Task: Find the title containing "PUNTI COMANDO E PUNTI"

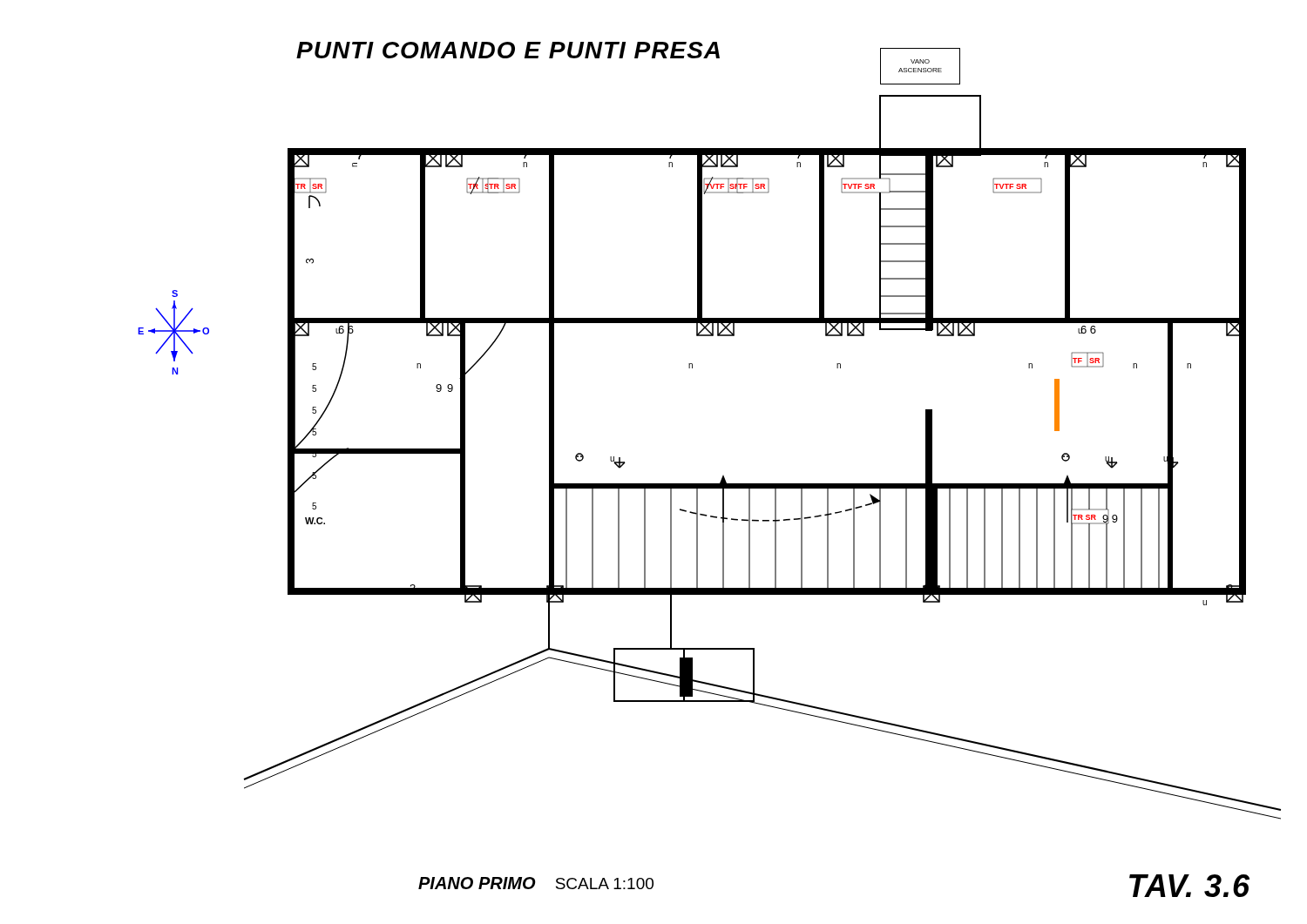Action: click(509, 50)
